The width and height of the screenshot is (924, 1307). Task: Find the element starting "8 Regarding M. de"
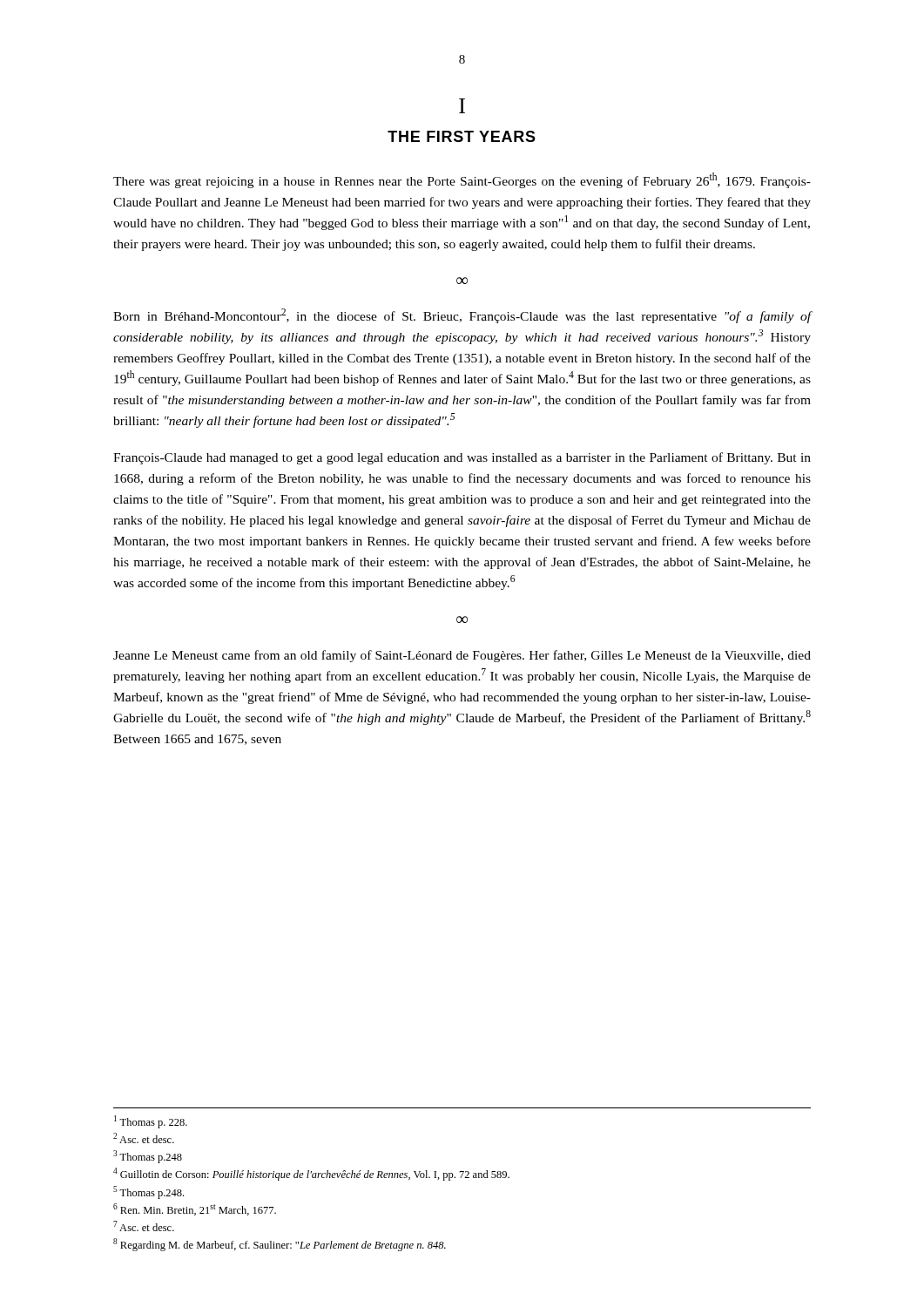click(x=280, y=1244)
